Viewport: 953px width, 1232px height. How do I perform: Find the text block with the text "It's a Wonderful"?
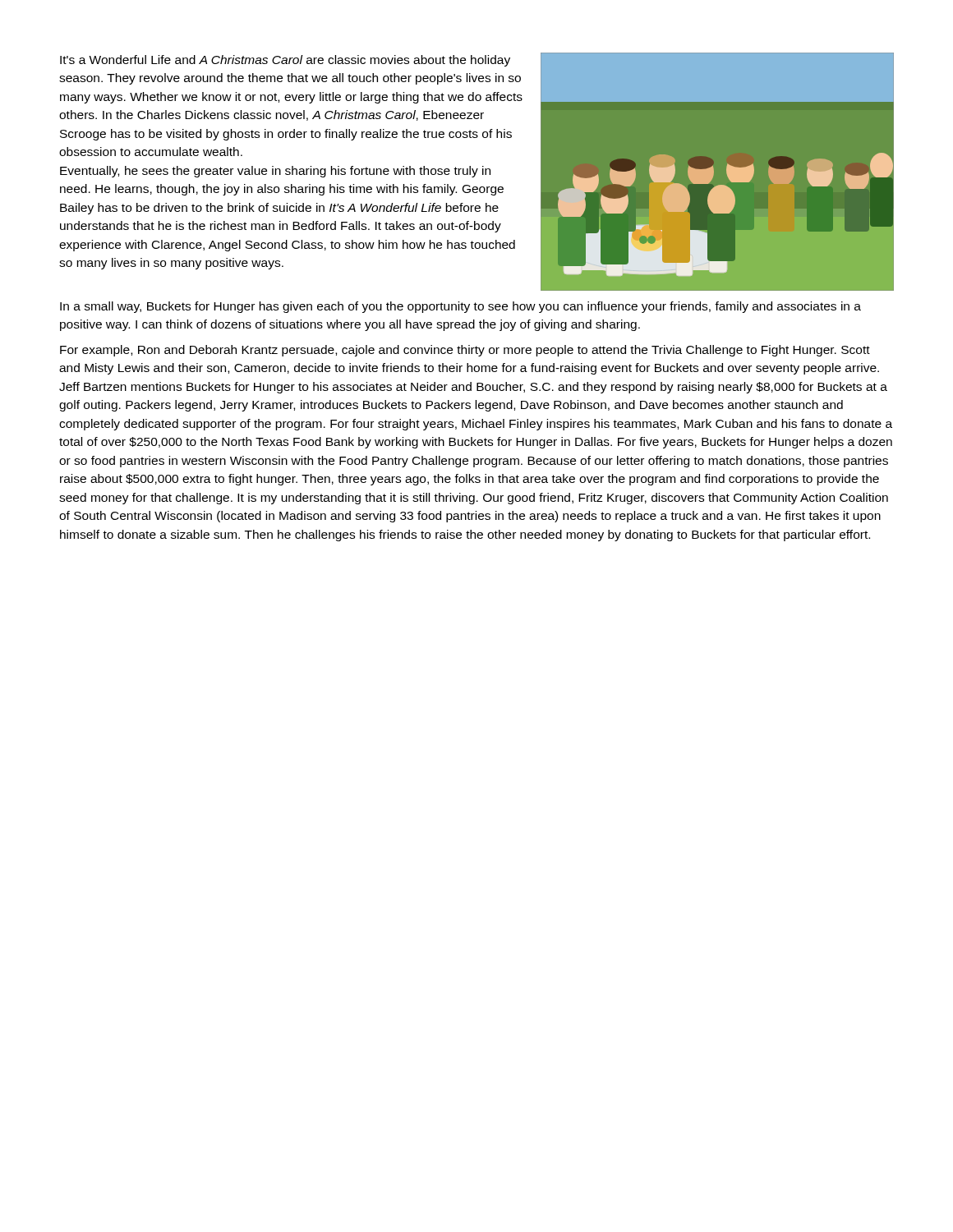click(476, 171)
